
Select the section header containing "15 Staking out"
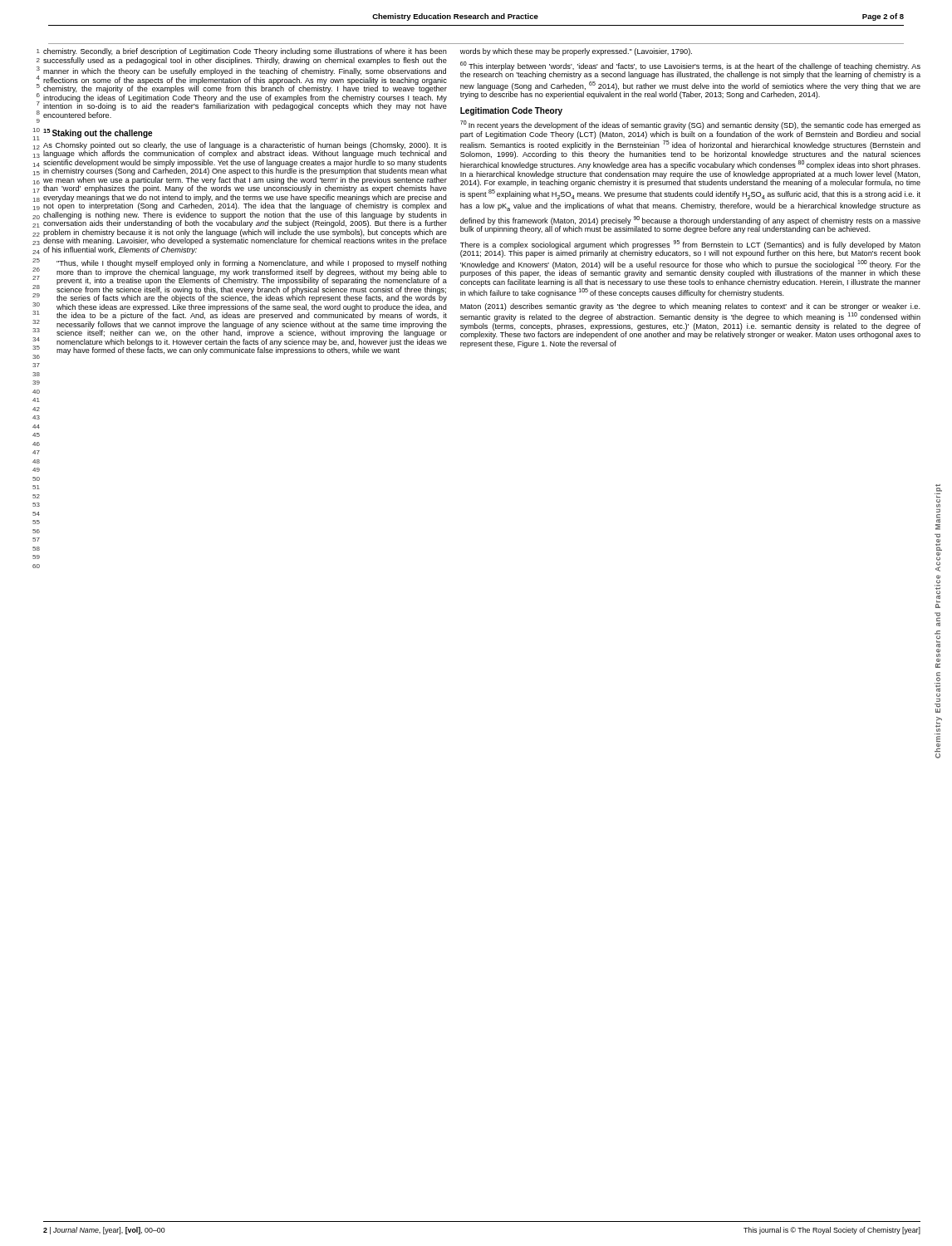click(245, 133)
